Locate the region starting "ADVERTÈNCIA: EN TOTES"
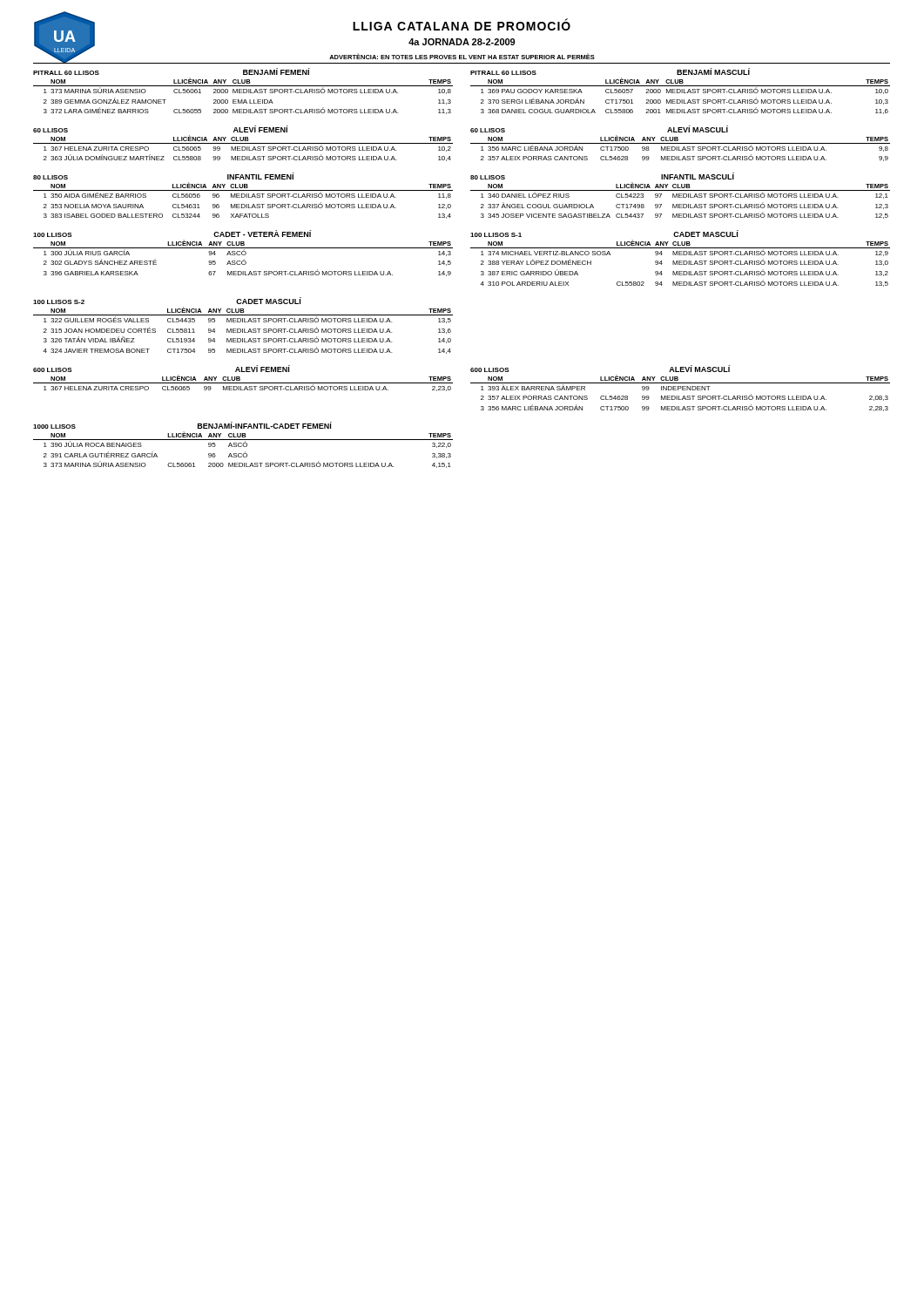The width and height of the screenshot is (924, 1307). tap(462, 57)
